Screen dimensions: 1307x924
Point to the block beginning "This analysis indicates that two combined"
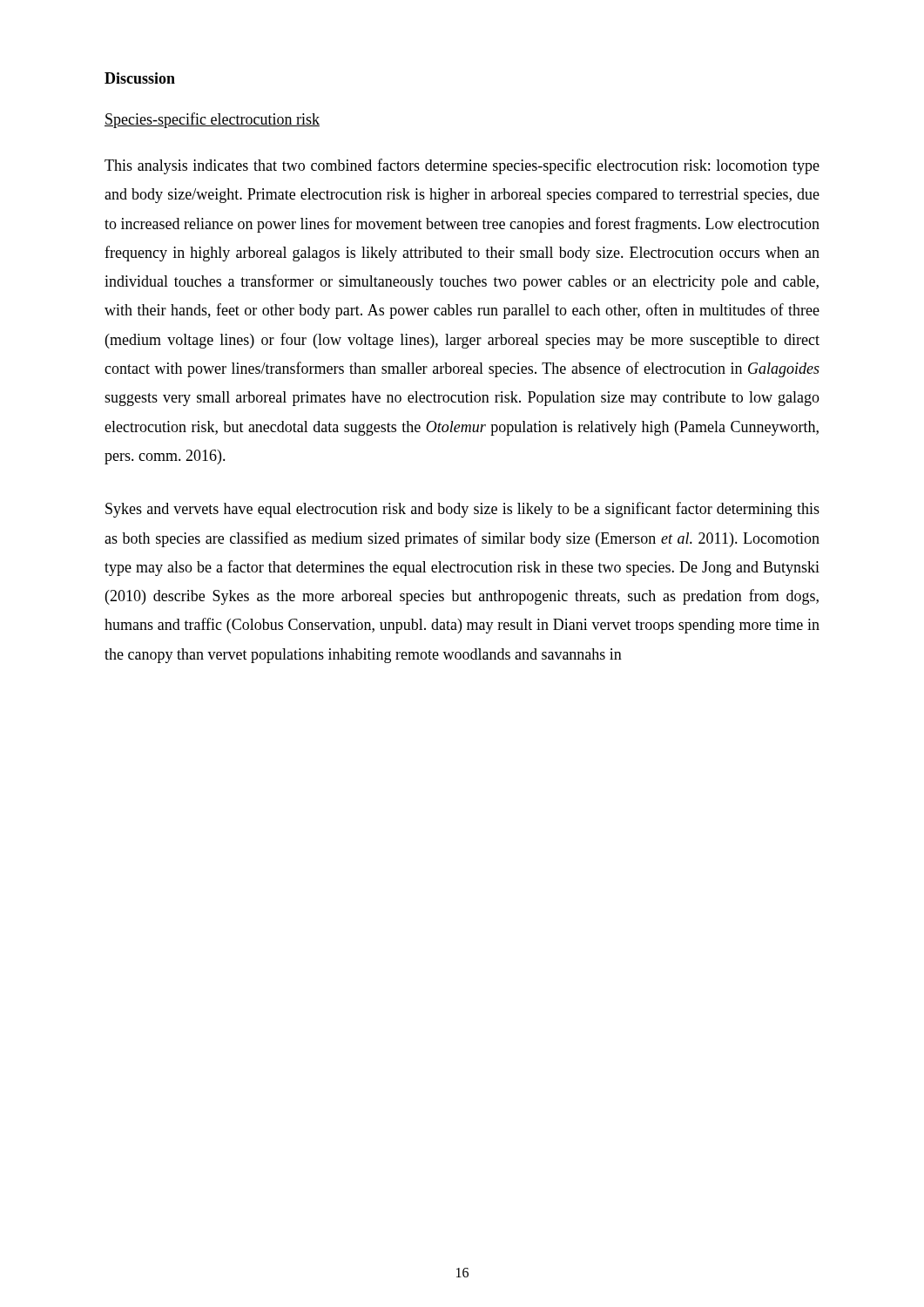(x=462, y=311)
